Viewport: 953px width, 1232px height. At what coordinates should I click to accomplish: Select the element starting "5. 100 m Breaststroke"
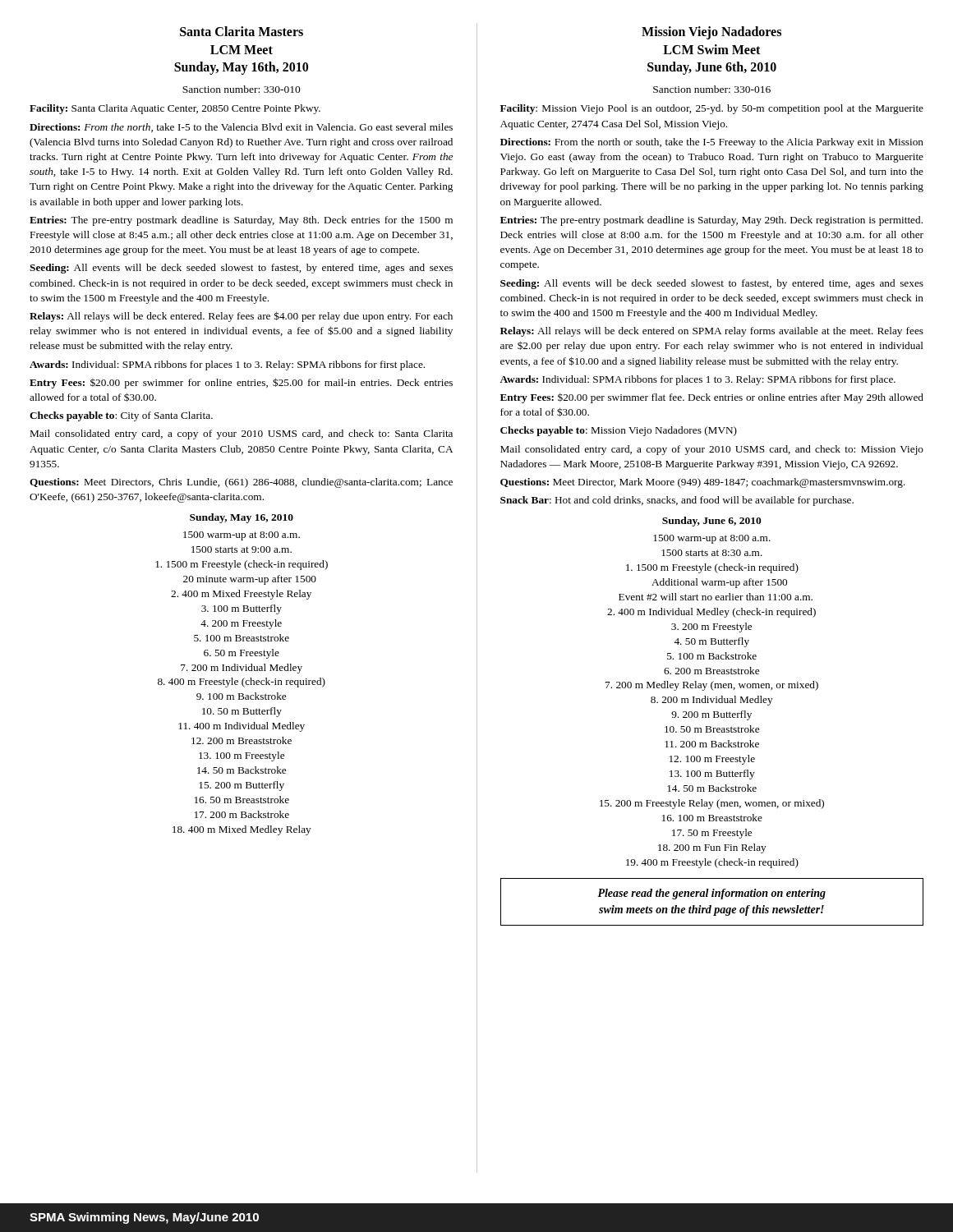coord(241,637)
